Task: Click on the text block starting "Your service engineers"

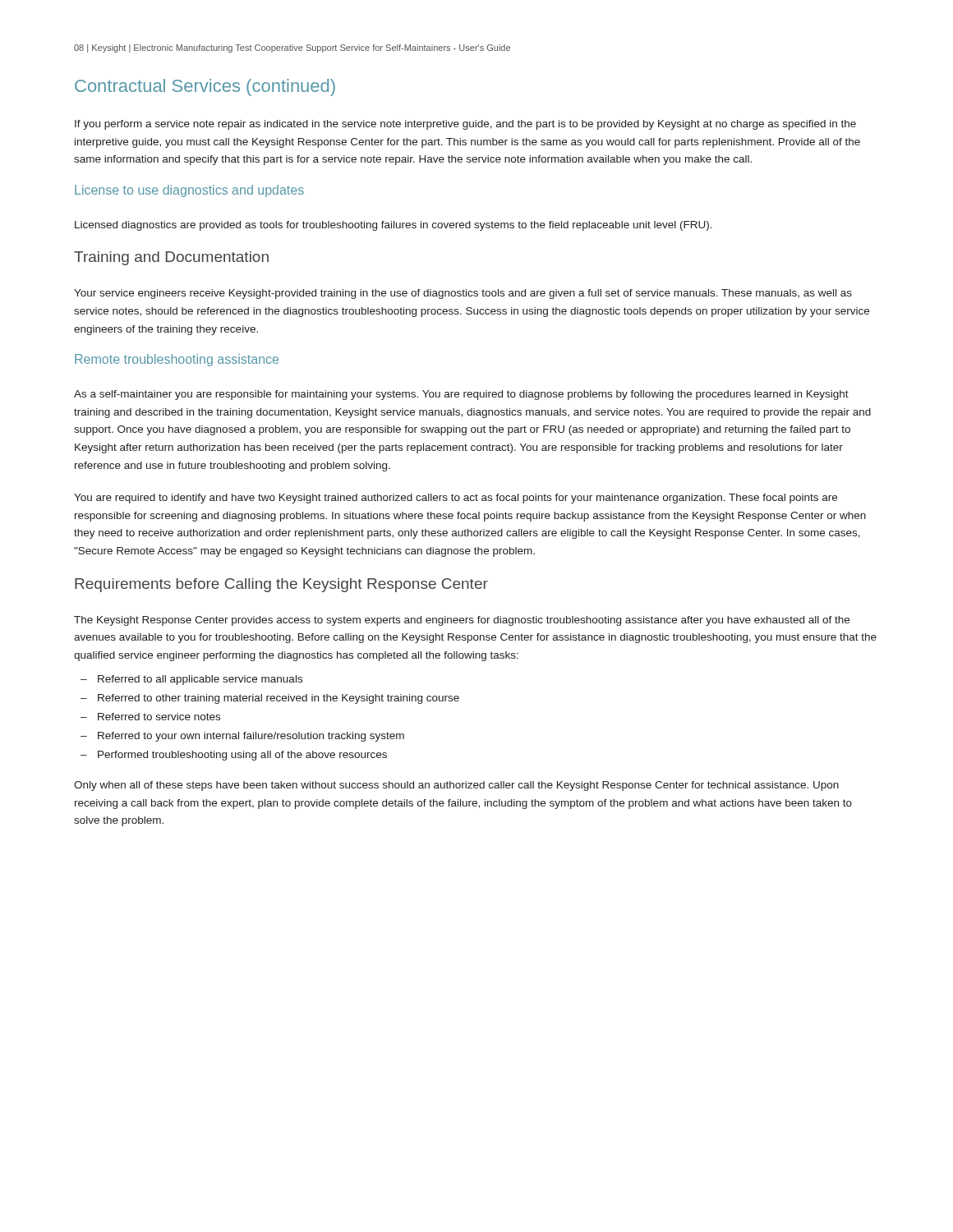Action: point(472,311)
